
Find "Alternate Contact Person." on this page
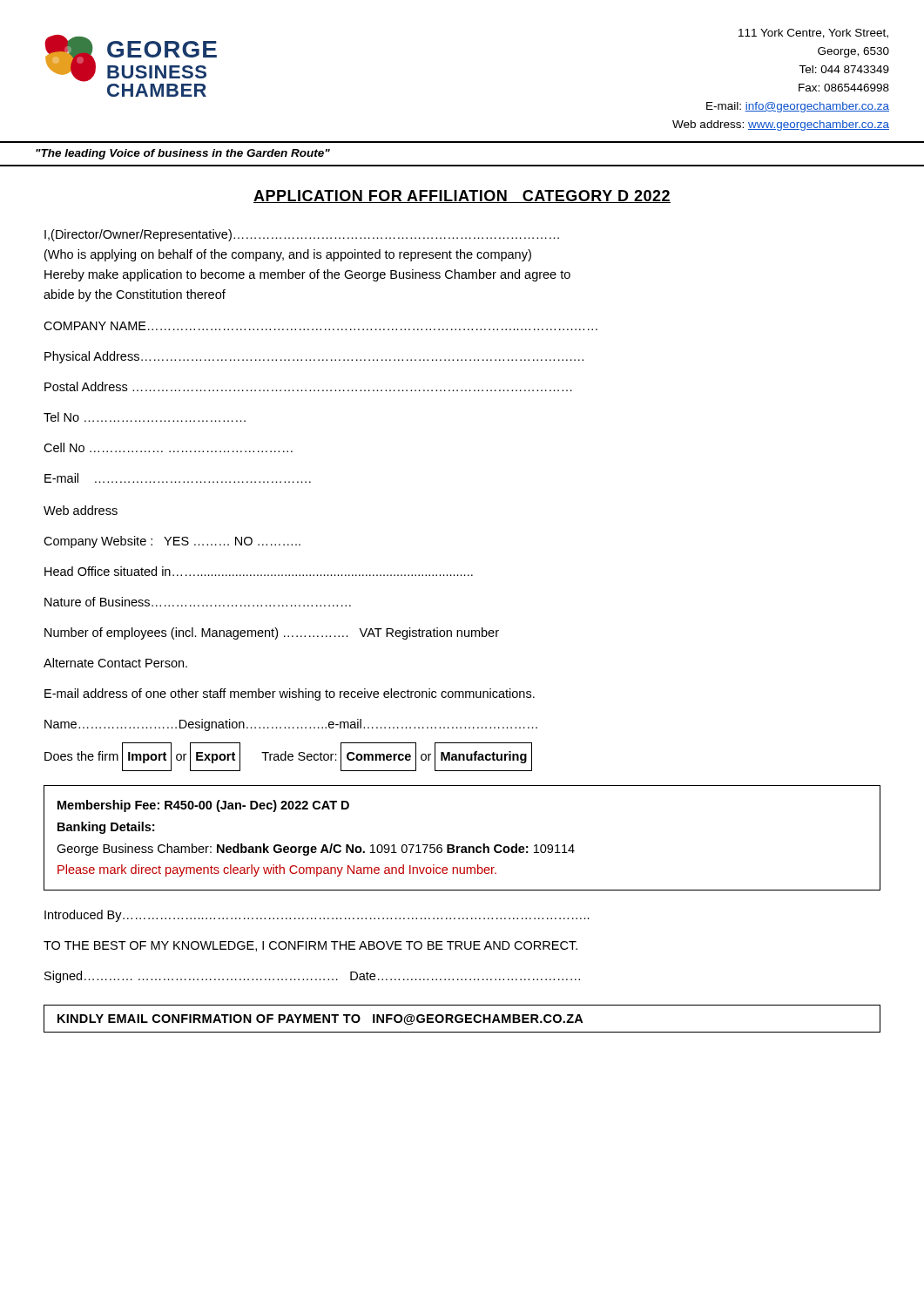point(116,663)
